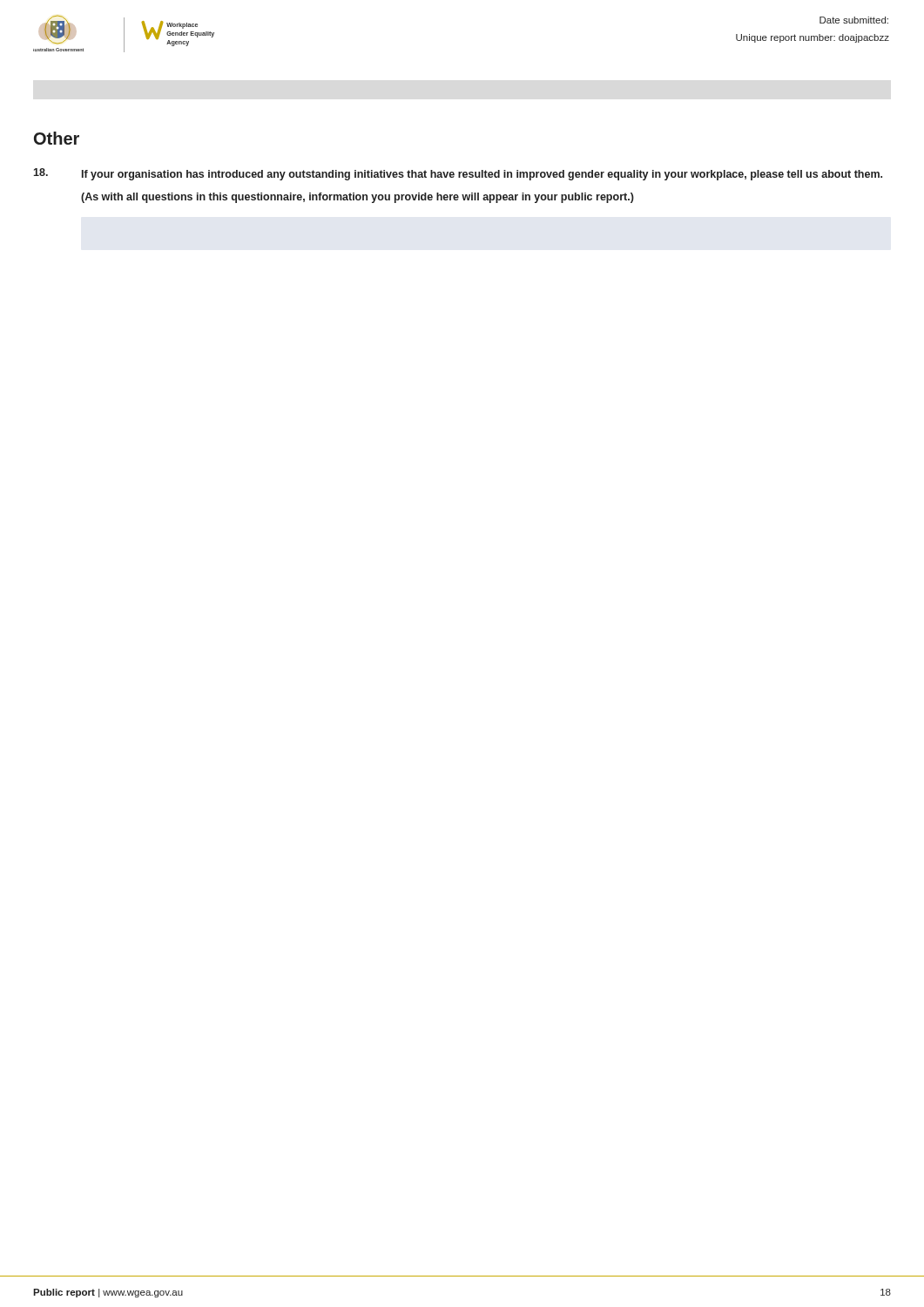Locate the list item that says "18. If your organisation"
Viewport: 924px width, 1307px height.
point(462,186)
